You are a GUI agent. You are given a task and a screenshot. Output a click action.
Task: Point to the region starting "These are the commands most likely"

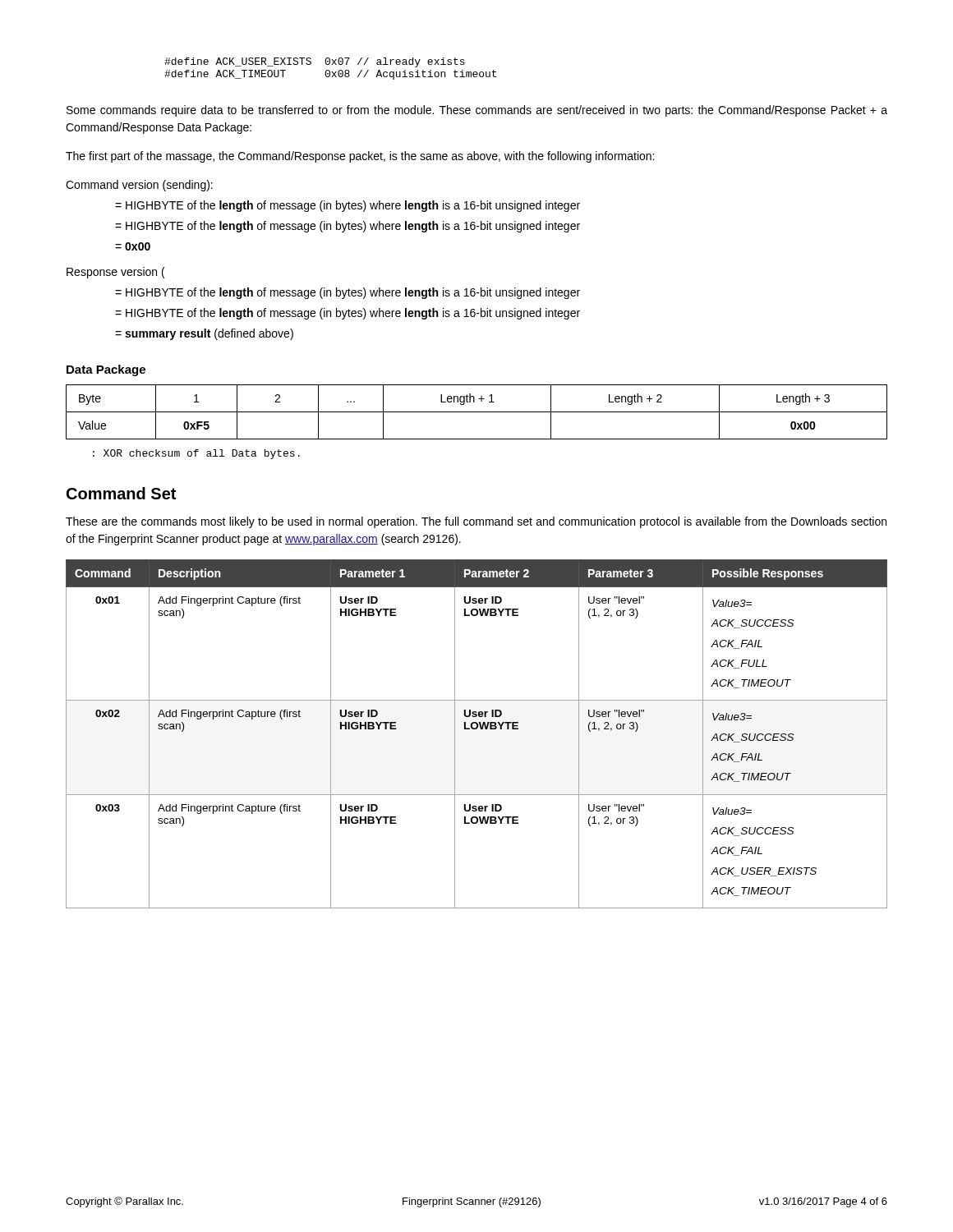[476, 530]
